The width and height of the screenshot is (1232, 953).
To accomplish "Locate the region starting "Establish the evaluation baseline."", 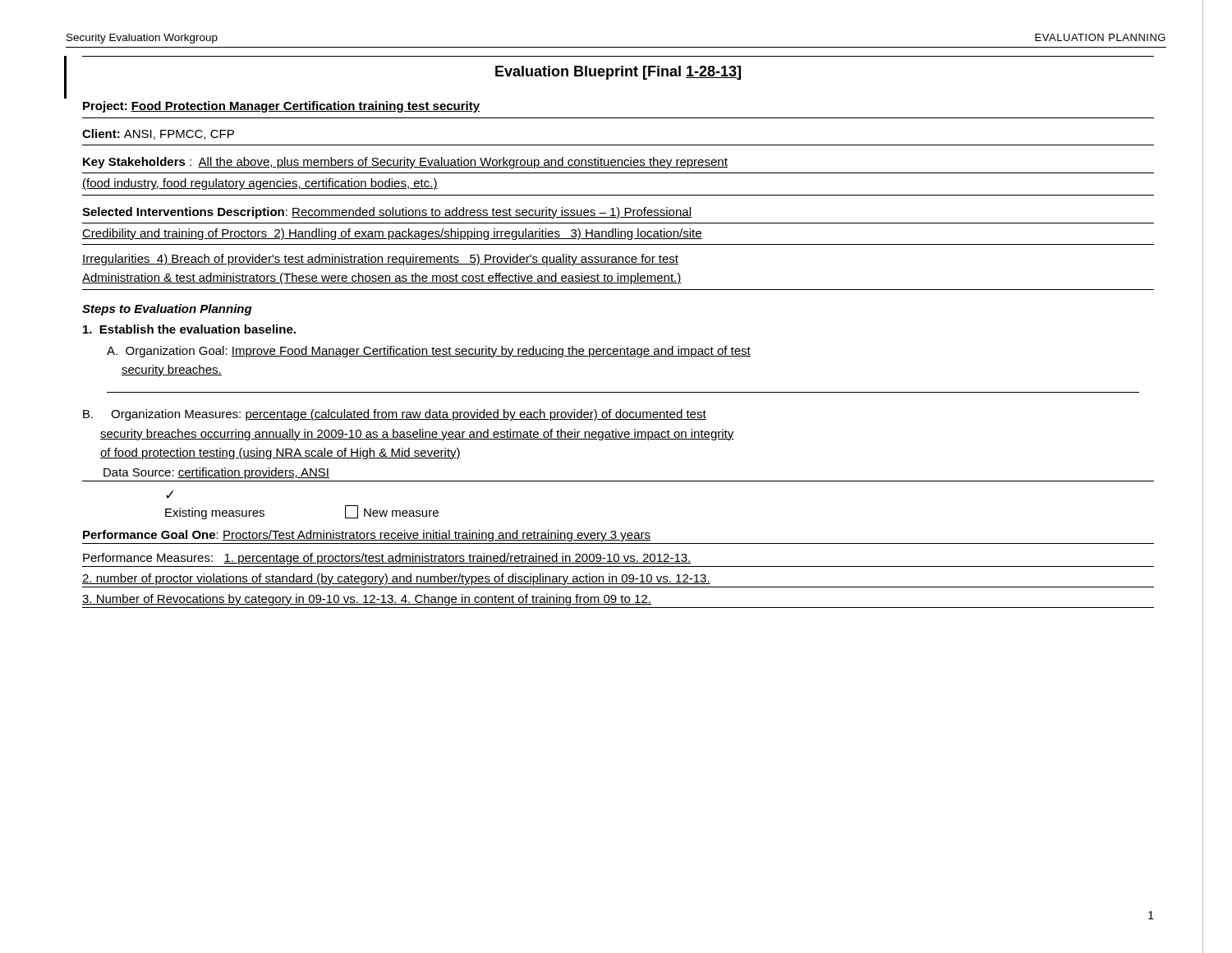I will point(189,329).
